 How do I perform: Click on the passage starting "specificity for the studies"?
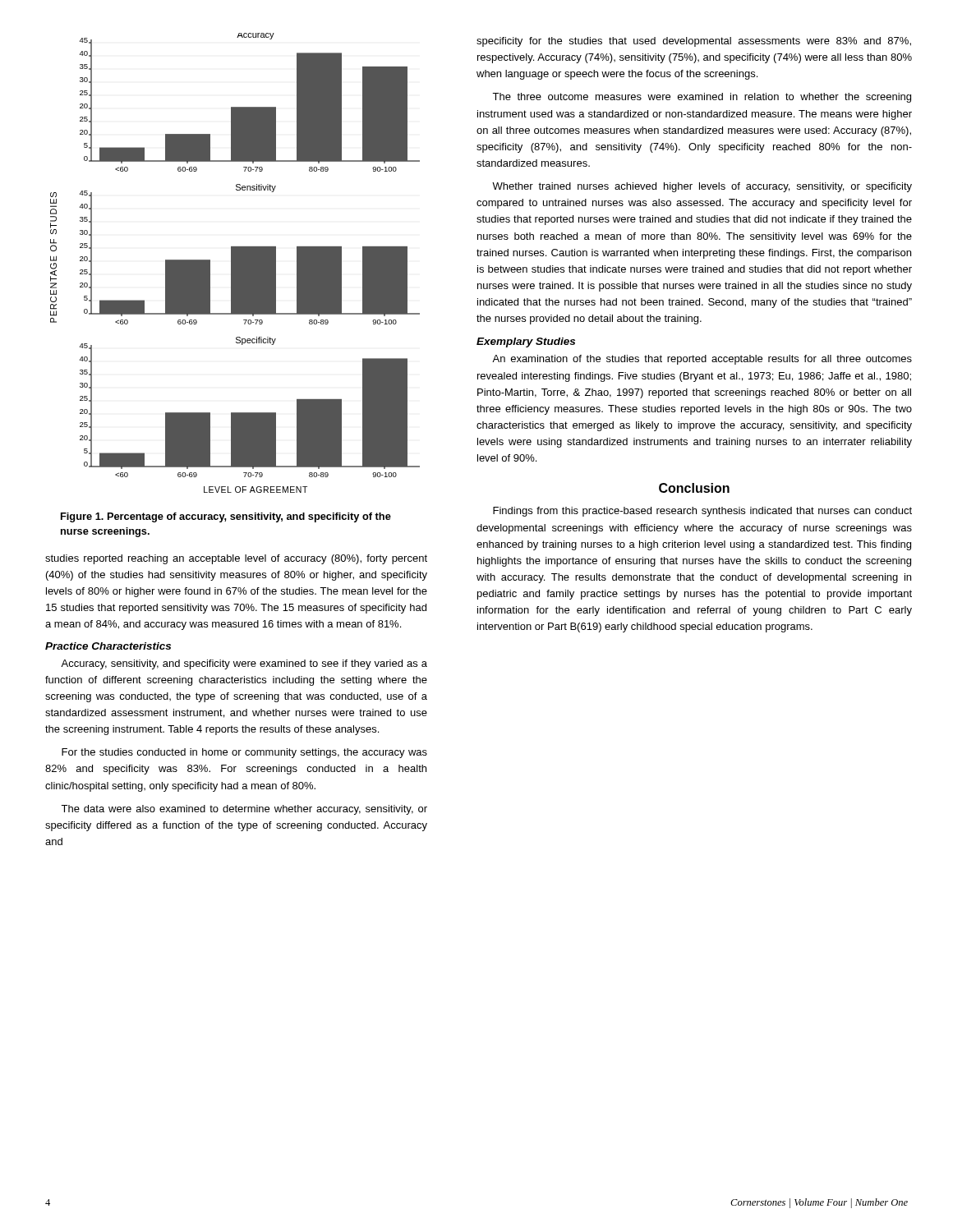click(x=694, y=180)
